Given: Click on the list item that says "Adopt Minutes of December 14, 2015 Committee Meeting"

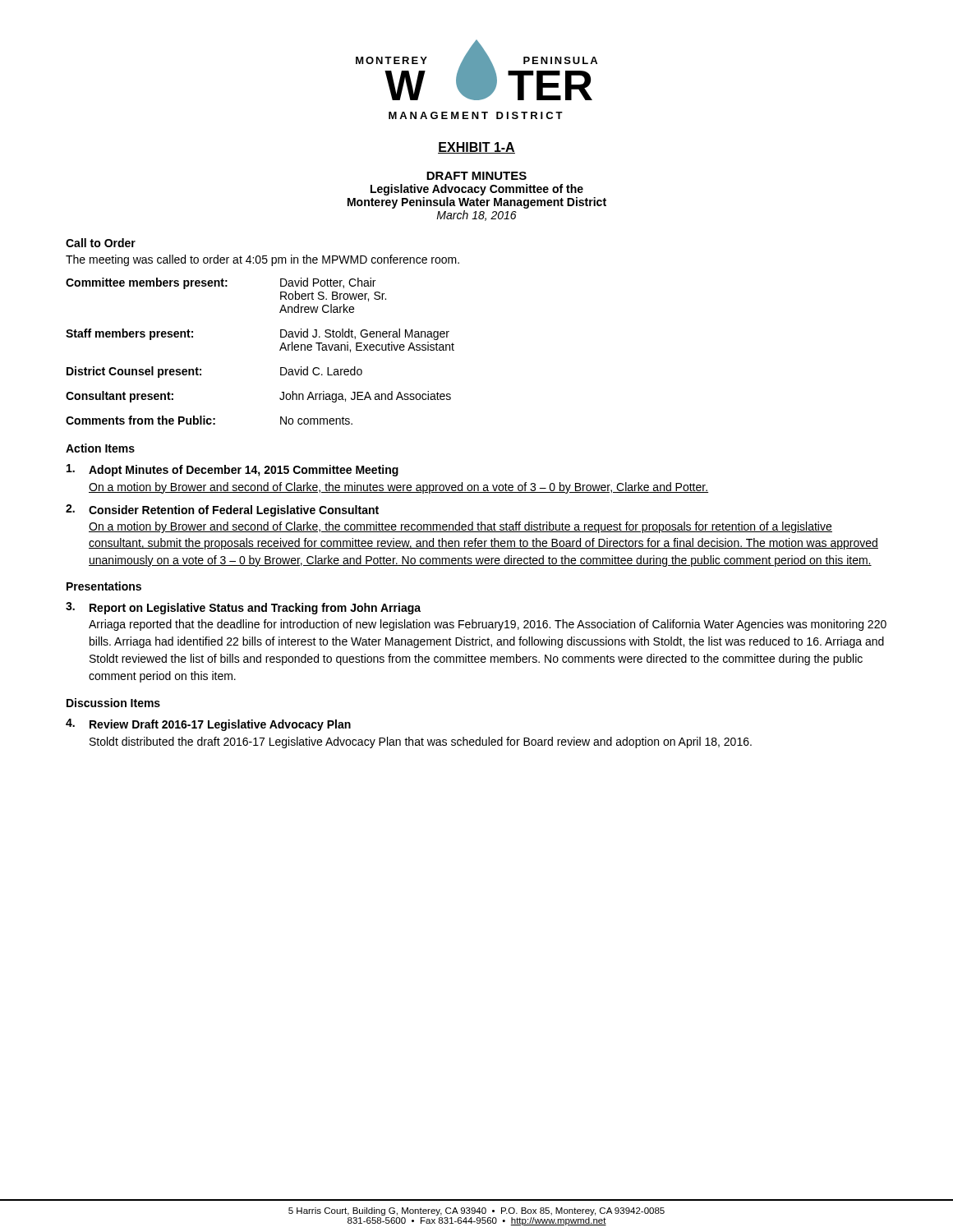Looking at the screenshot, I should (x=476, y=479).
